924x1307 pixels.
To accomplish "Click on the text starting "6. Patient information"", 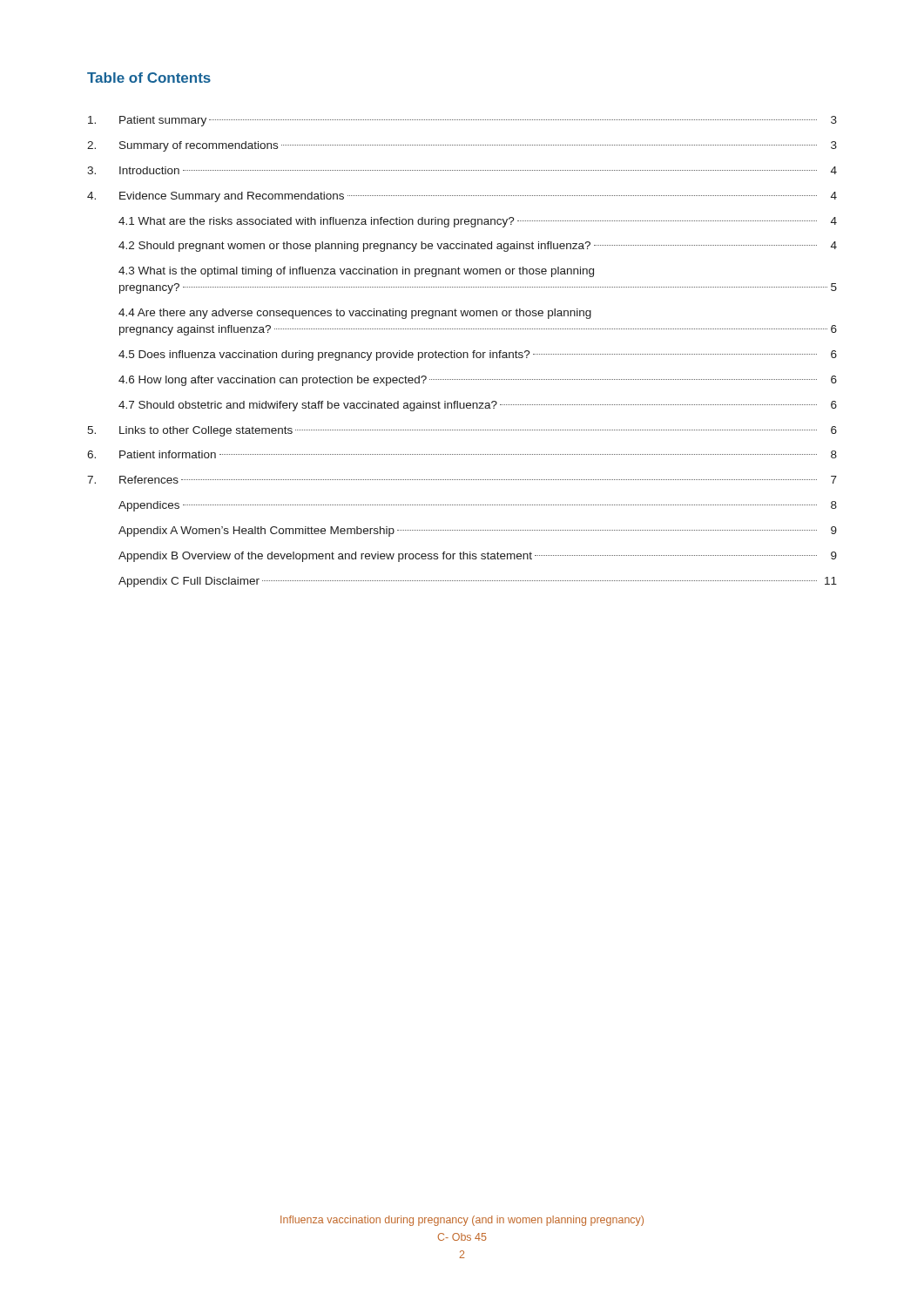I will pyautogui.click(x=462, y=456).
